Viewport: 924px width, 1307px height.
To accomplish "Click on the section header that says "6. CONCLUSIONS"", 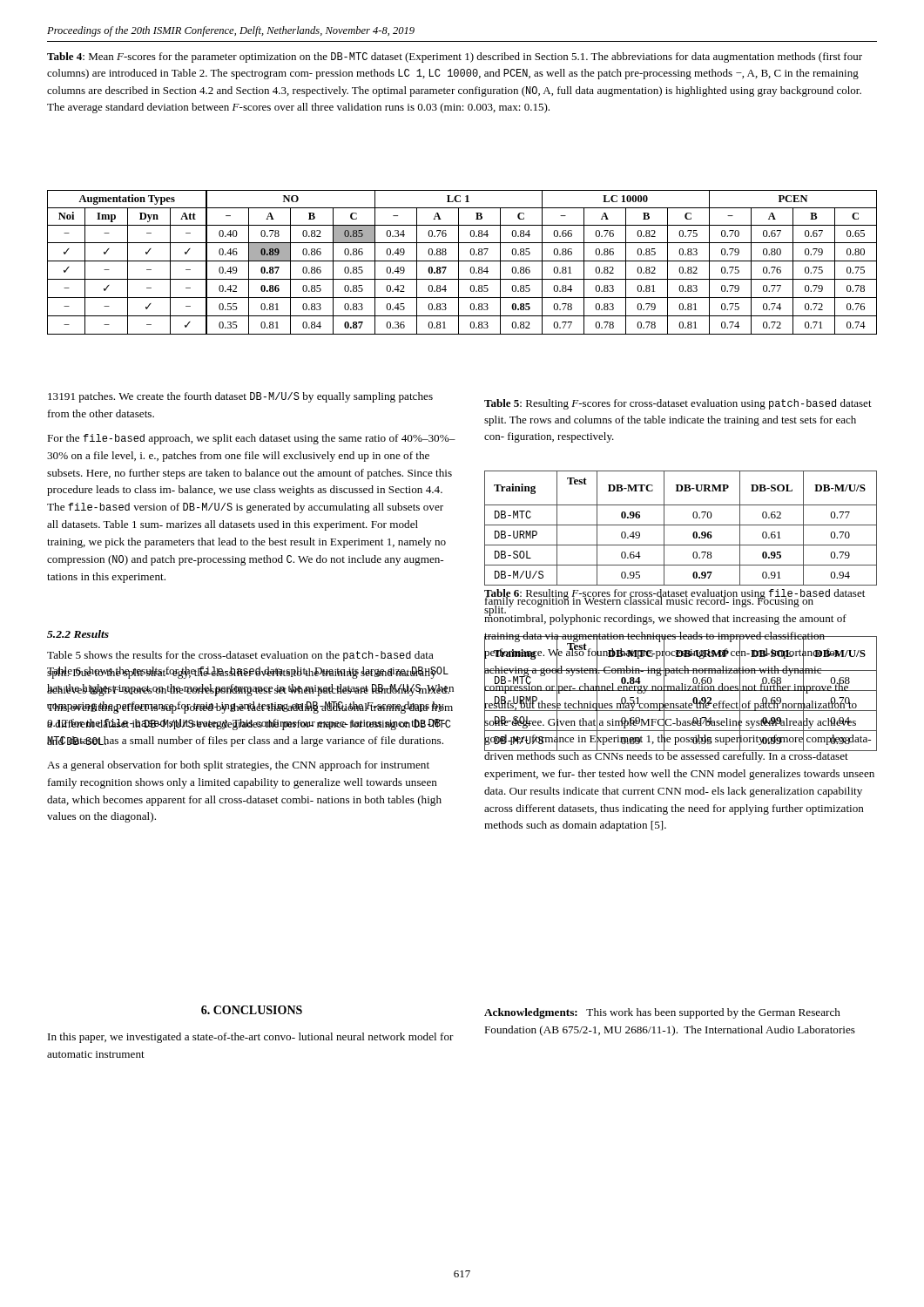I will (252, 1010).
